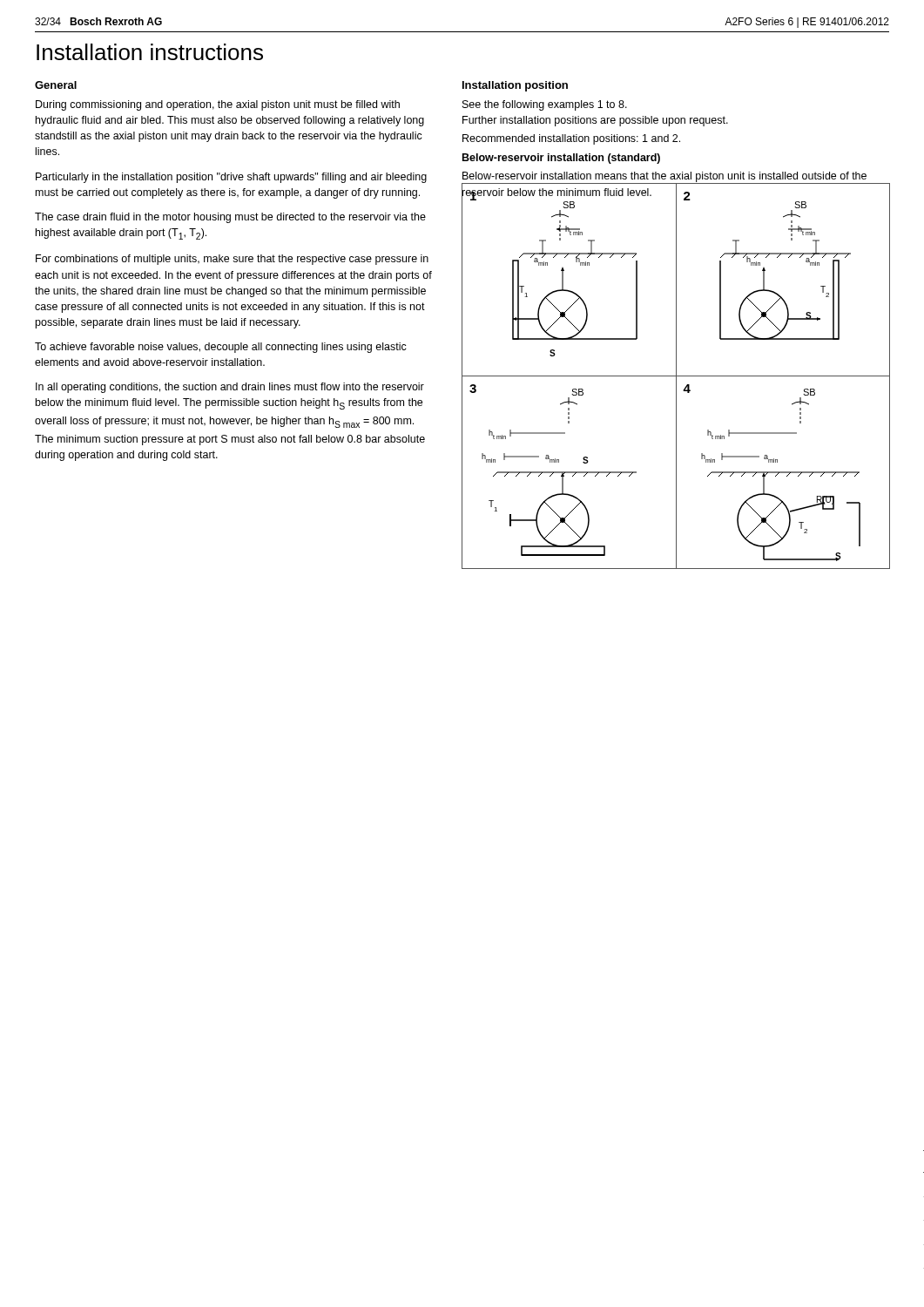The image size is (924, 1307).
Task: Click the passage that begins "During commissioning and operation, the axial"
Action: click(x=230, y=128)
